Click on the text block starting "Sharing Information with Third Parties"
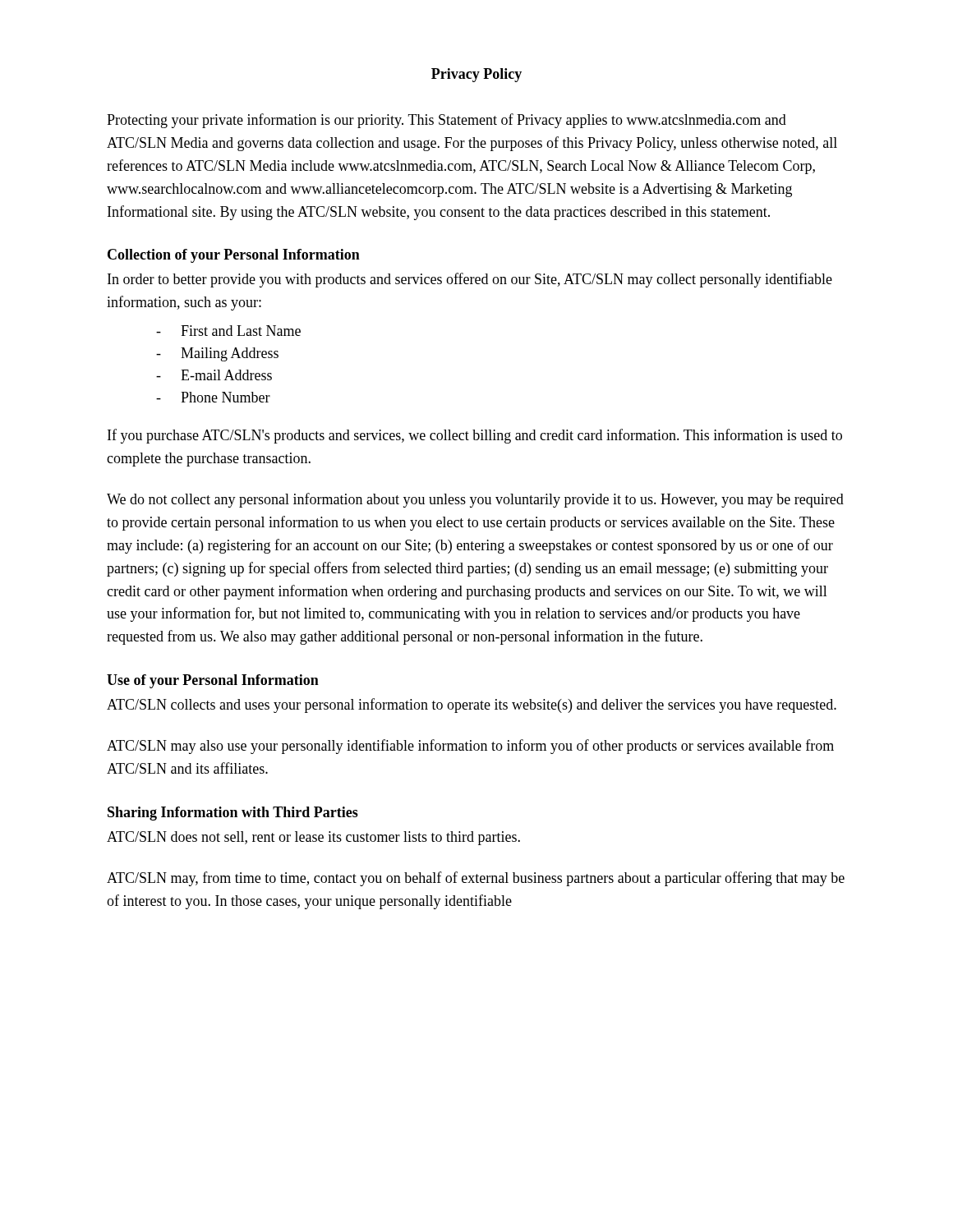Image resolution: width=953 pixels, height=1232 pixels. coord(232,812)
